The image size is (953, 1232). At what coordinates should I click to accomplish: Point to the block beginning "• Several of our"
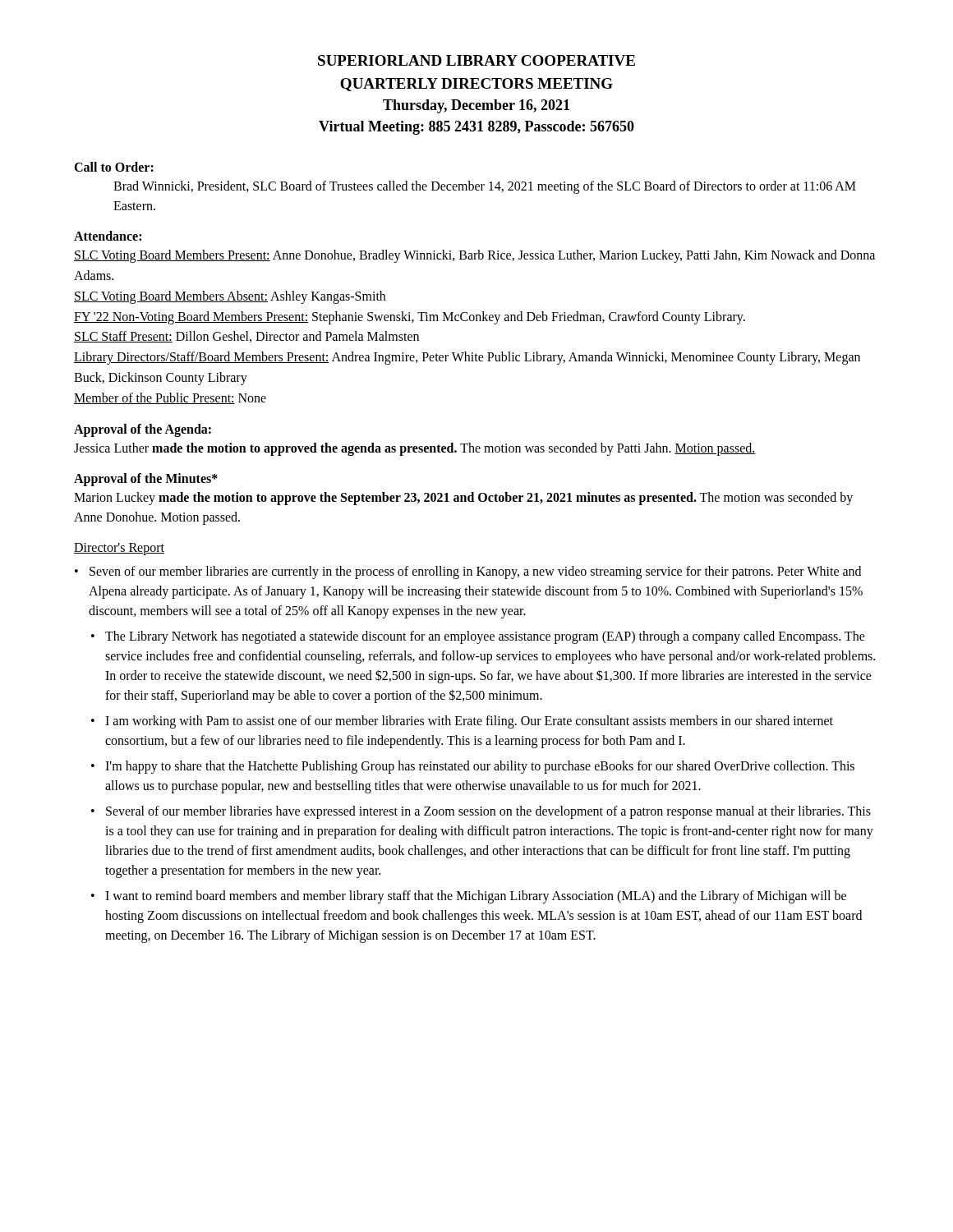click(x=485, y=841)
